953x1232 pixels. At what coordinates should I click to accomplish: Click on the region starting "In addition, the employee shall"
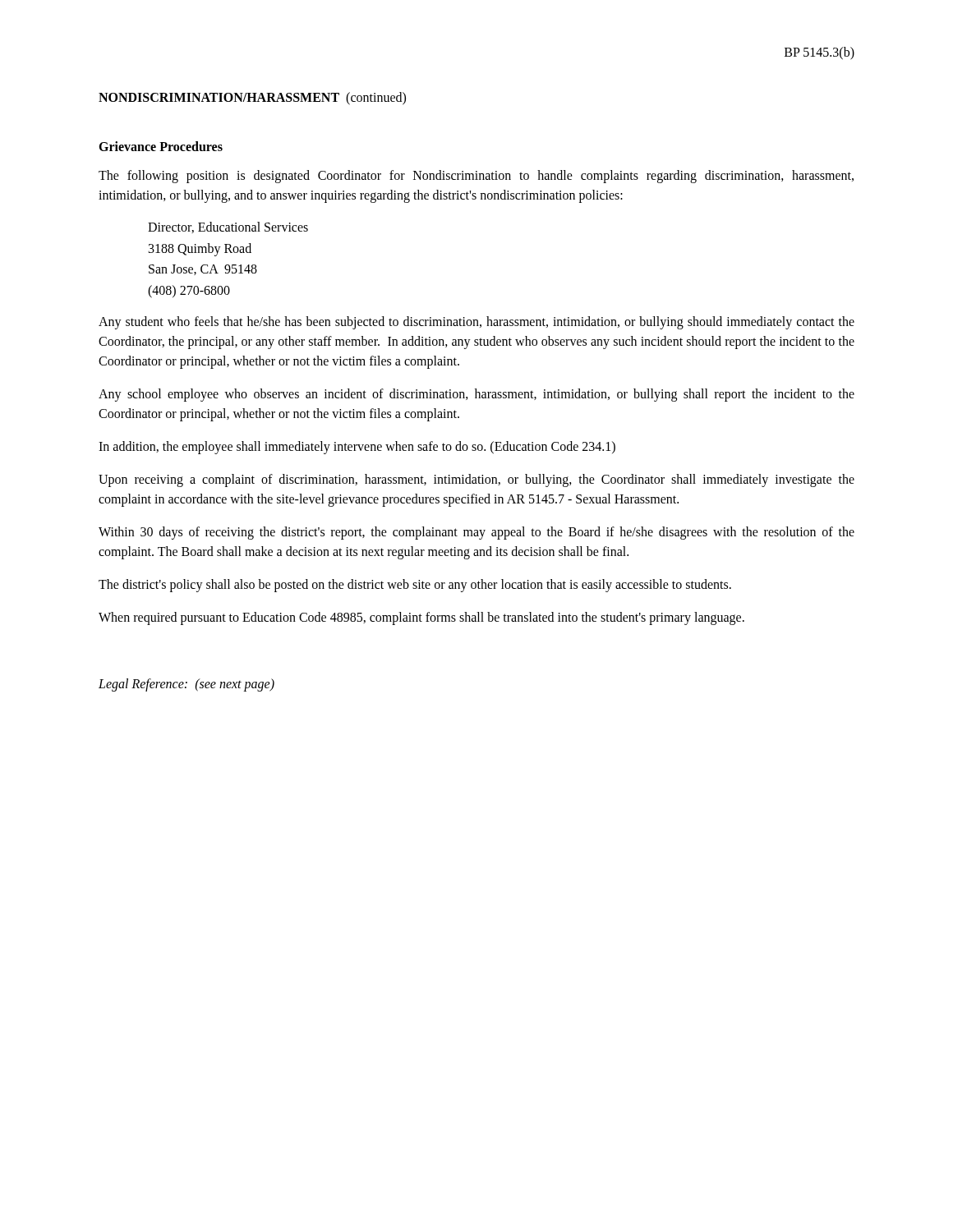coord(357,447)
